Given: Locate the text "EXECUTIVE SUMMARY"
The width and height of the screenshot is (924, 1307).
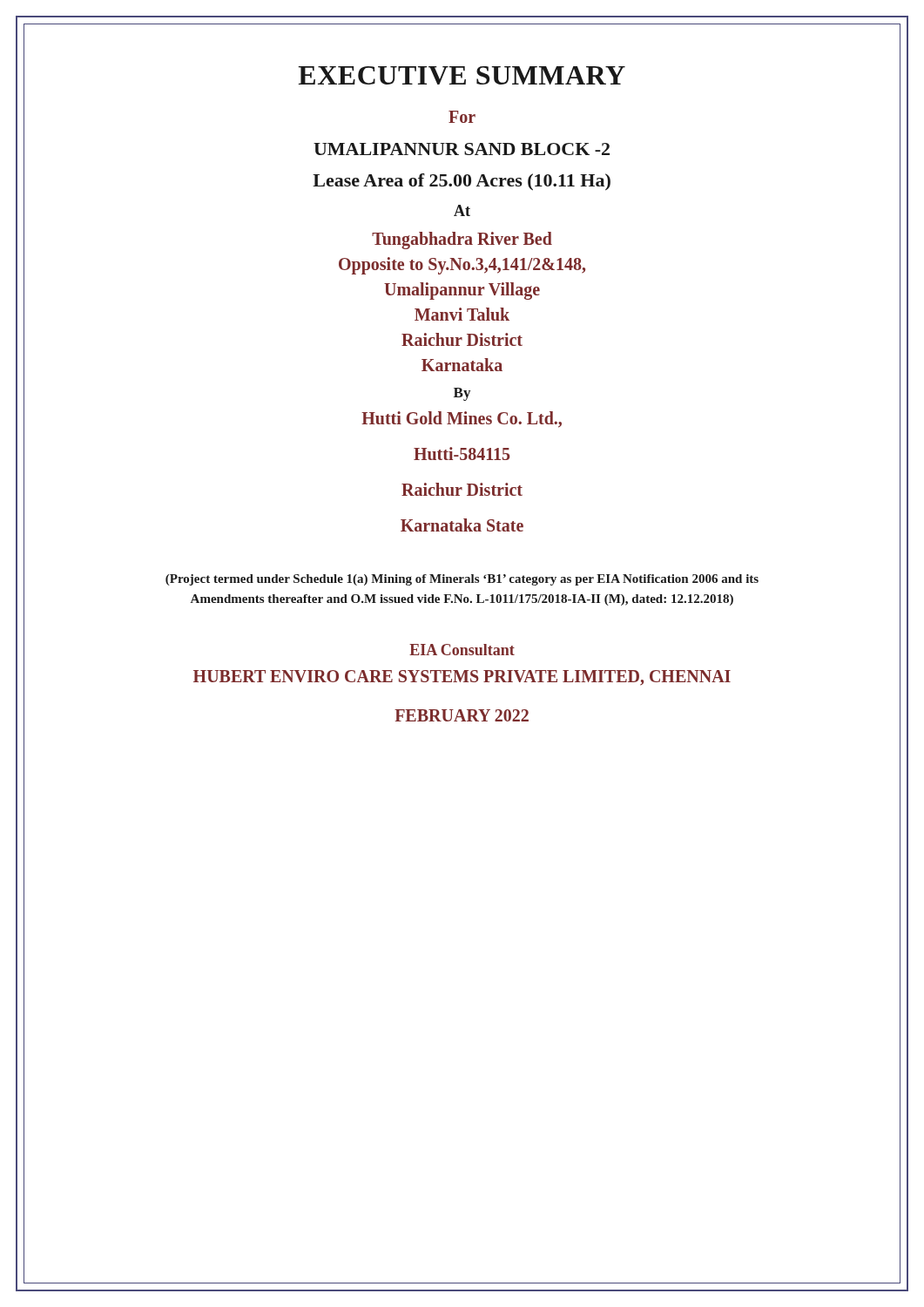Looking at the screenshot, I should pos(462,75).
